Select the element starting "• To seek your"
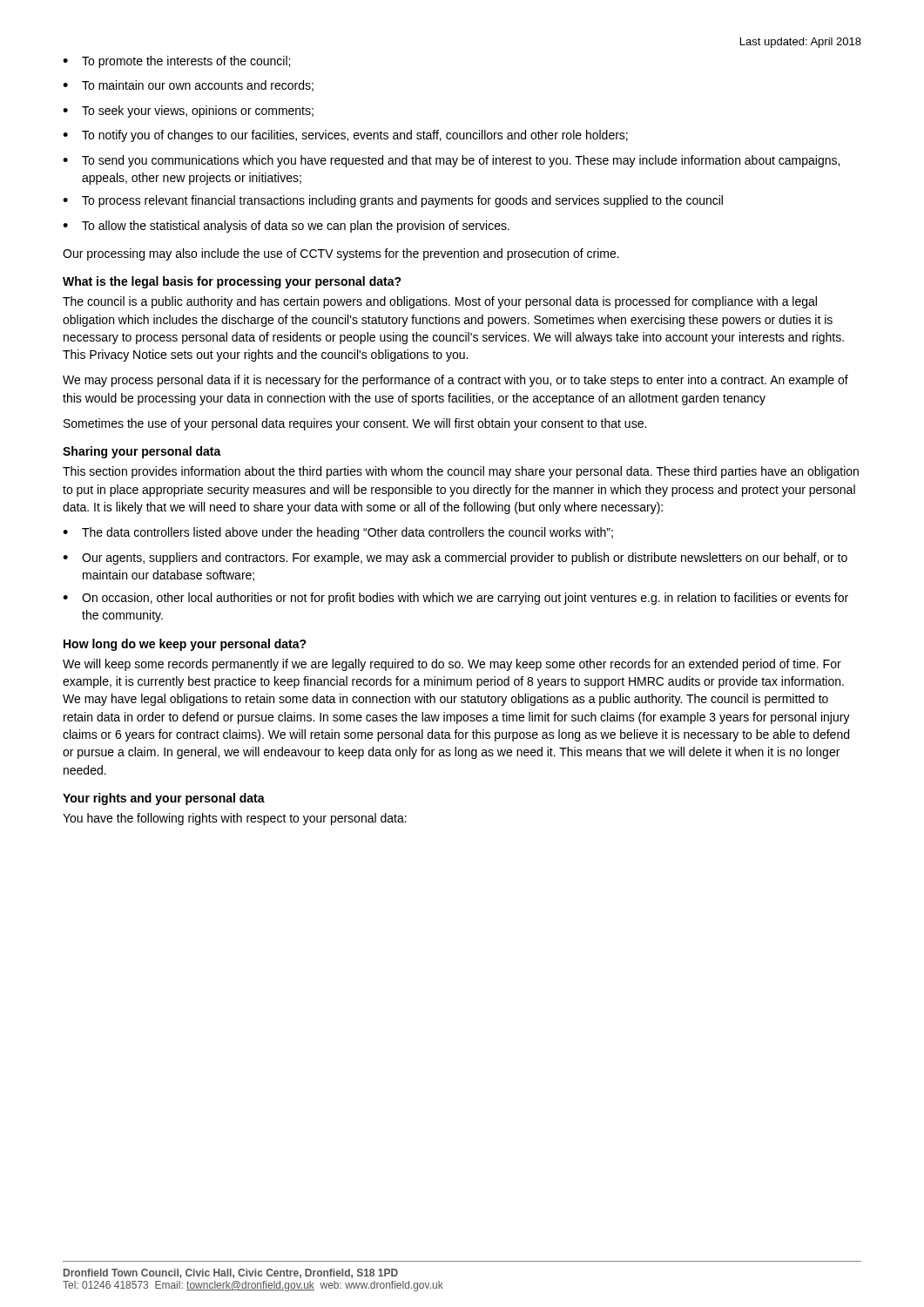The width and height of the screenshot is (924, 1307). coord(188,112)
